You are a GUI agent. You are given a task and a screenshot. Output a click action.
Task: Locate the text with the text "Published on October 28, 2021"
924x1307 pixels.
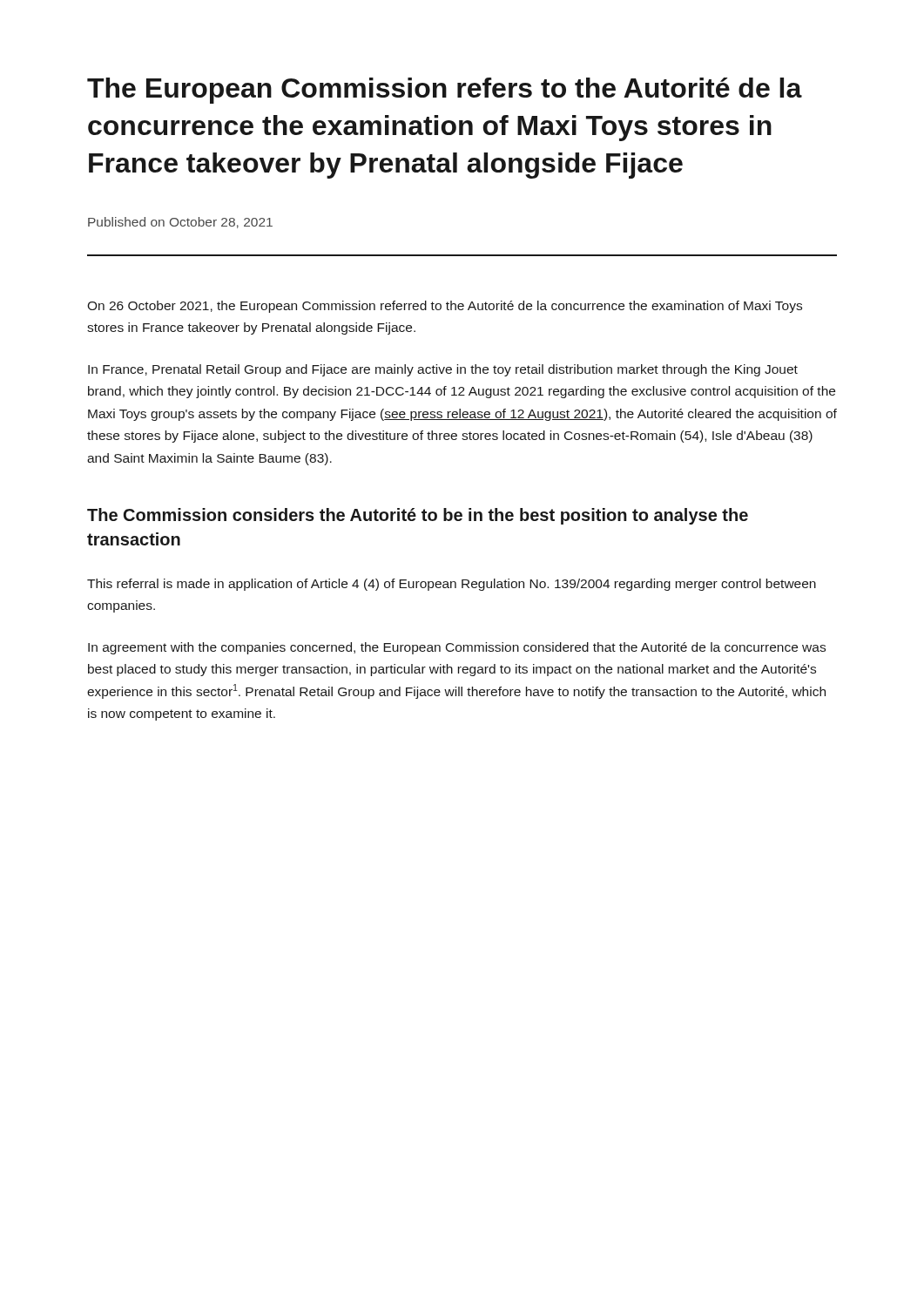(x=180, y=221)
